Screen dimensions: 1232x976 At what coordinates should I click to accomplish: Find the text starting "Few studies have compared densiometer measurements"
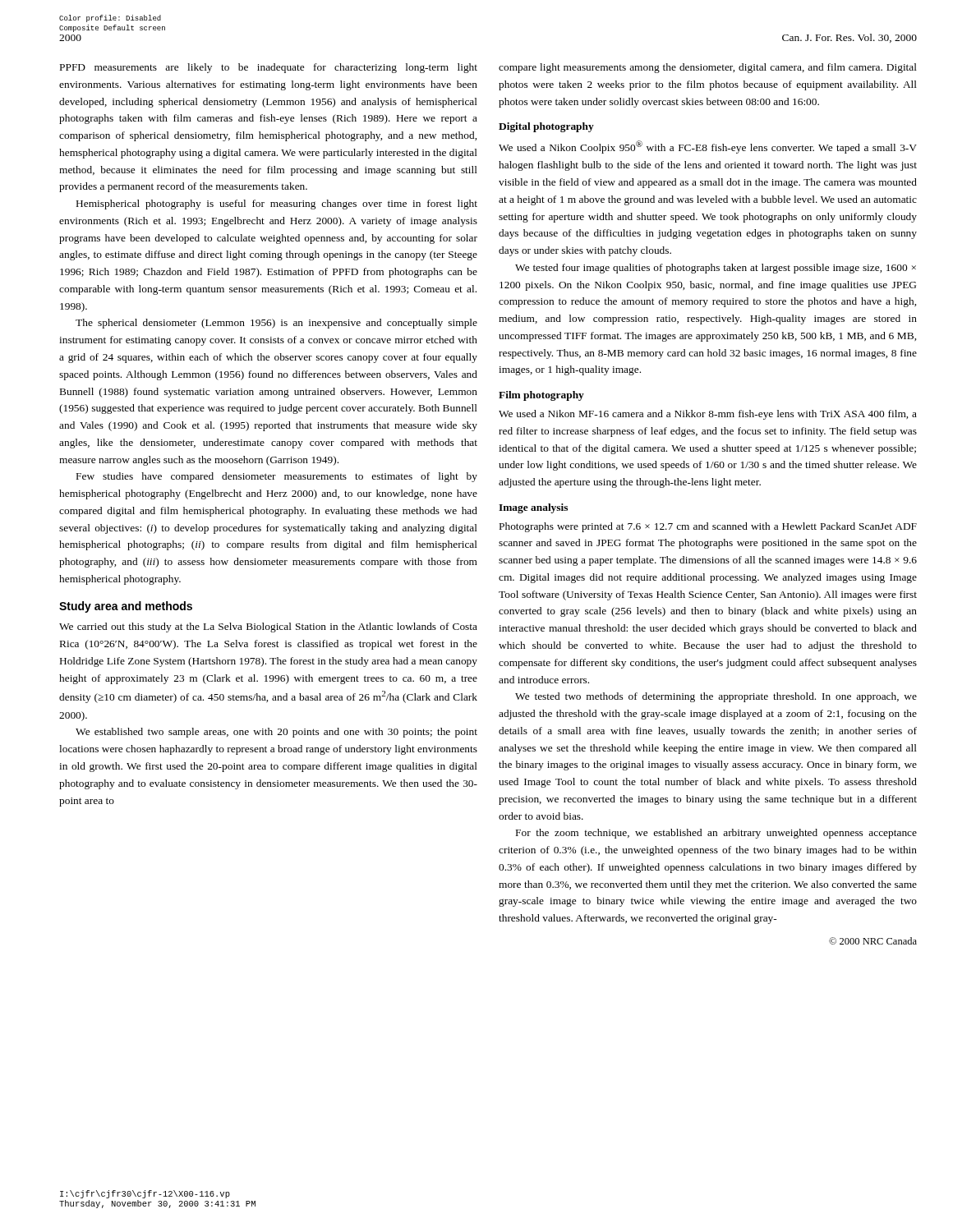268,528
